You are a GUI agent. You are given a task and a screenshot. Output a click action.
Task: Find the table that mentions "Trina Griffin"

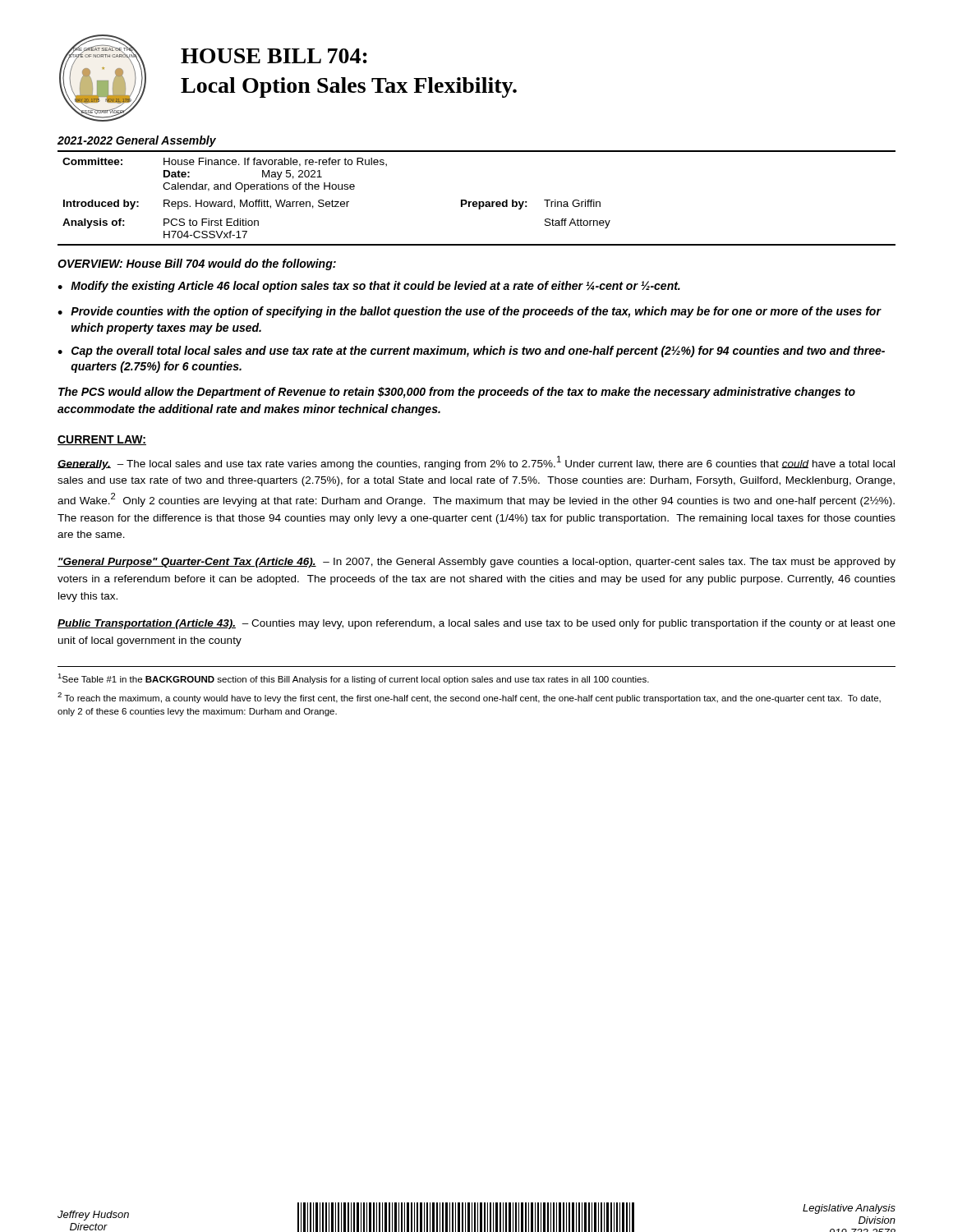(x=476, y=198)
